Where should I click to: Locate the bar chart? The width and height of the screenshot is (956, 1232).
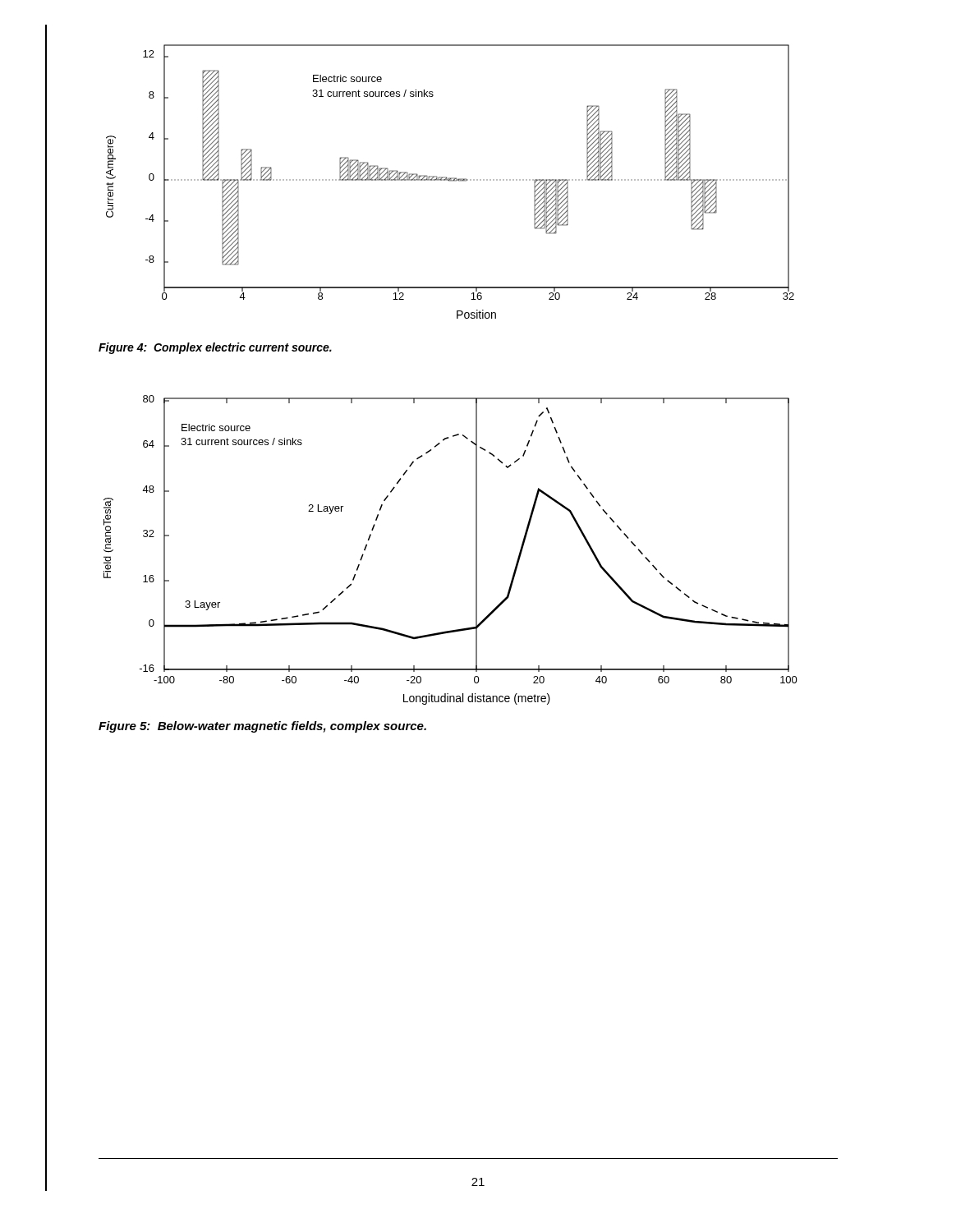tap(456, 181)
